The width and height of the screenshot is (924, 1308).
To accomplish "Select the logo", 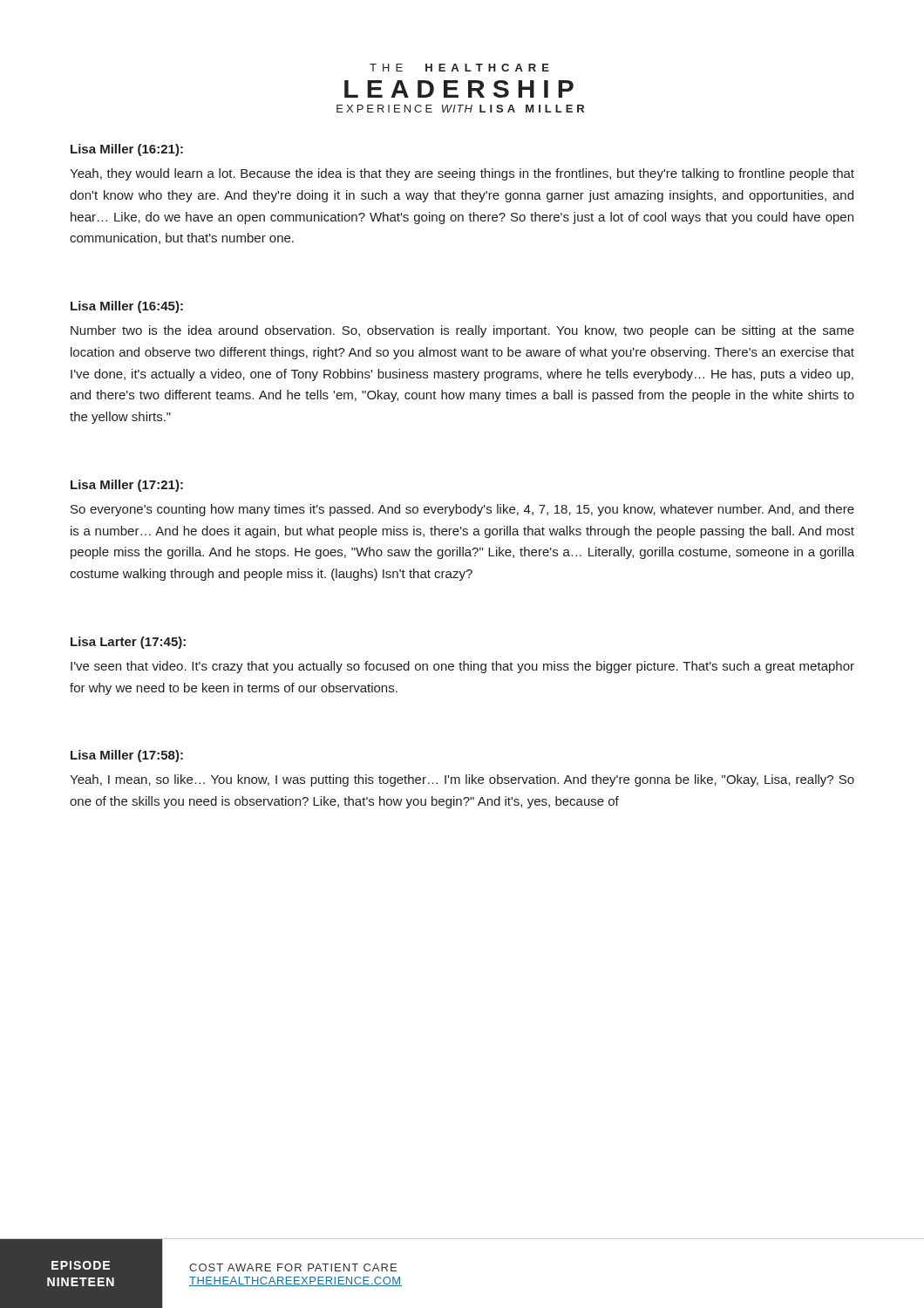I will 462,75.
